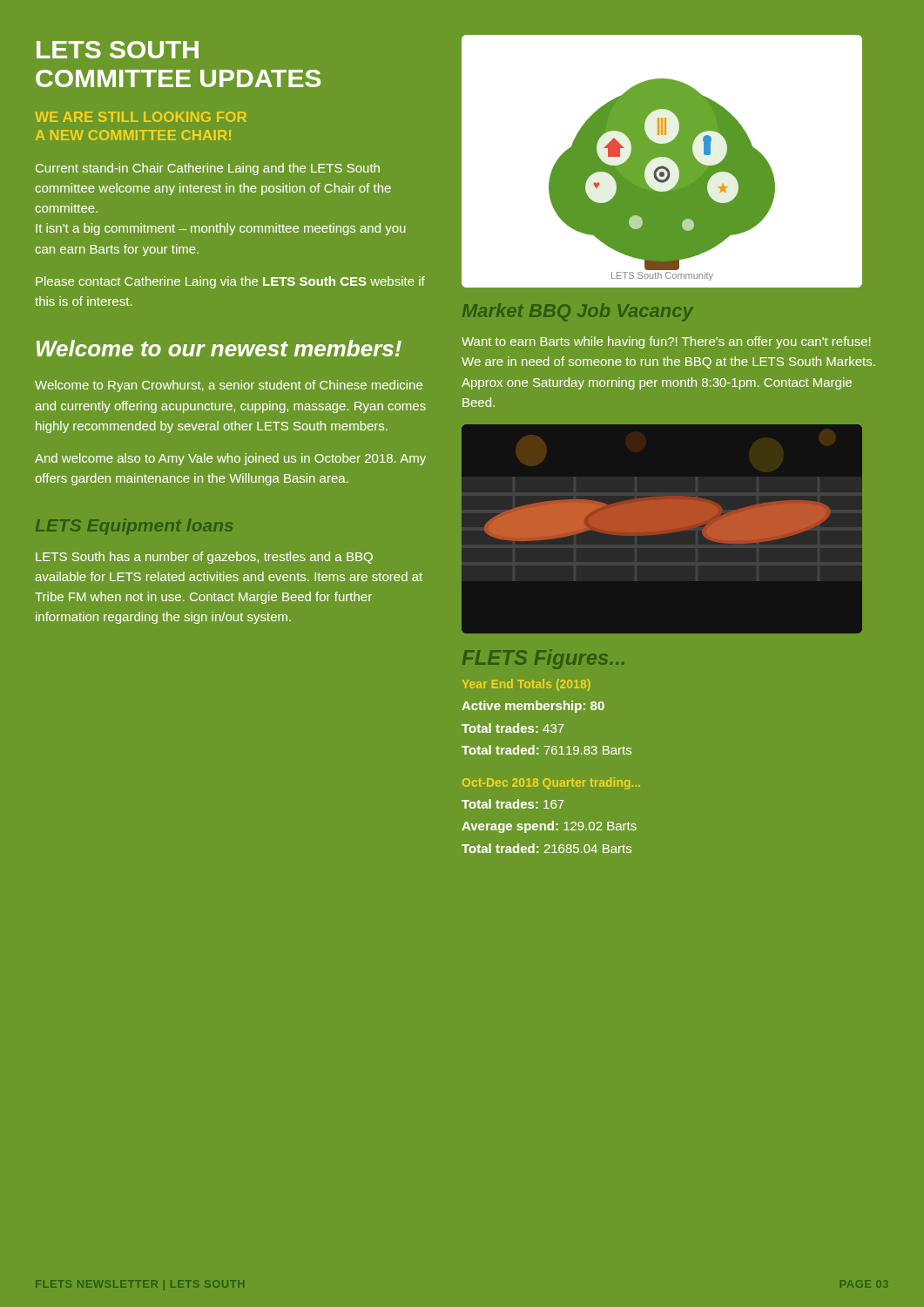This screenshot has width=924, height=1307.
Task: Point to the block beginning "Want to earn Barts"
Action: pyautogui.click(x=675, y=372)
